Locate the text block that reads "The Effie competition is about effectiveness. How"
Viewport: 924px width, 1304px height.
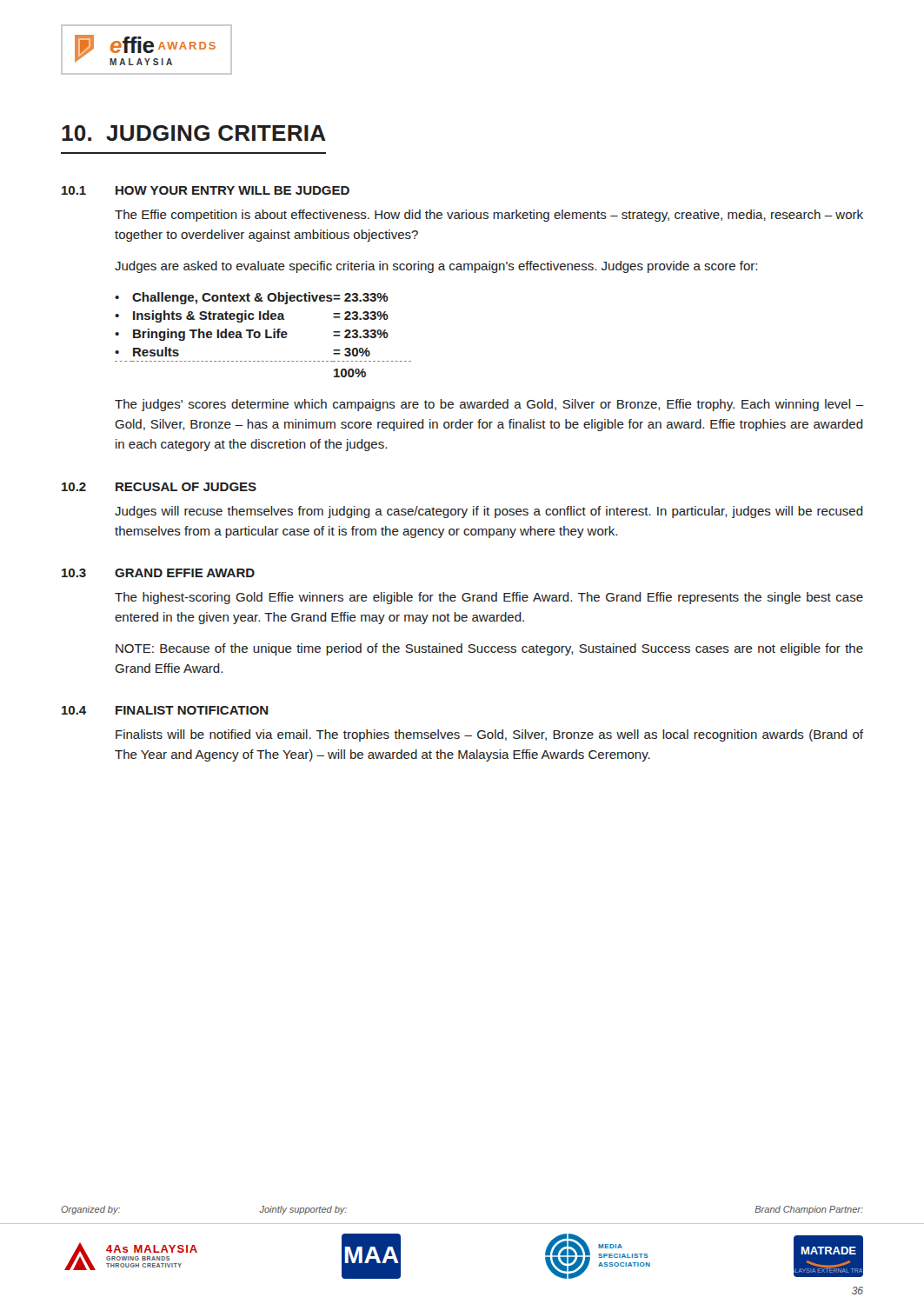[489, 224]
